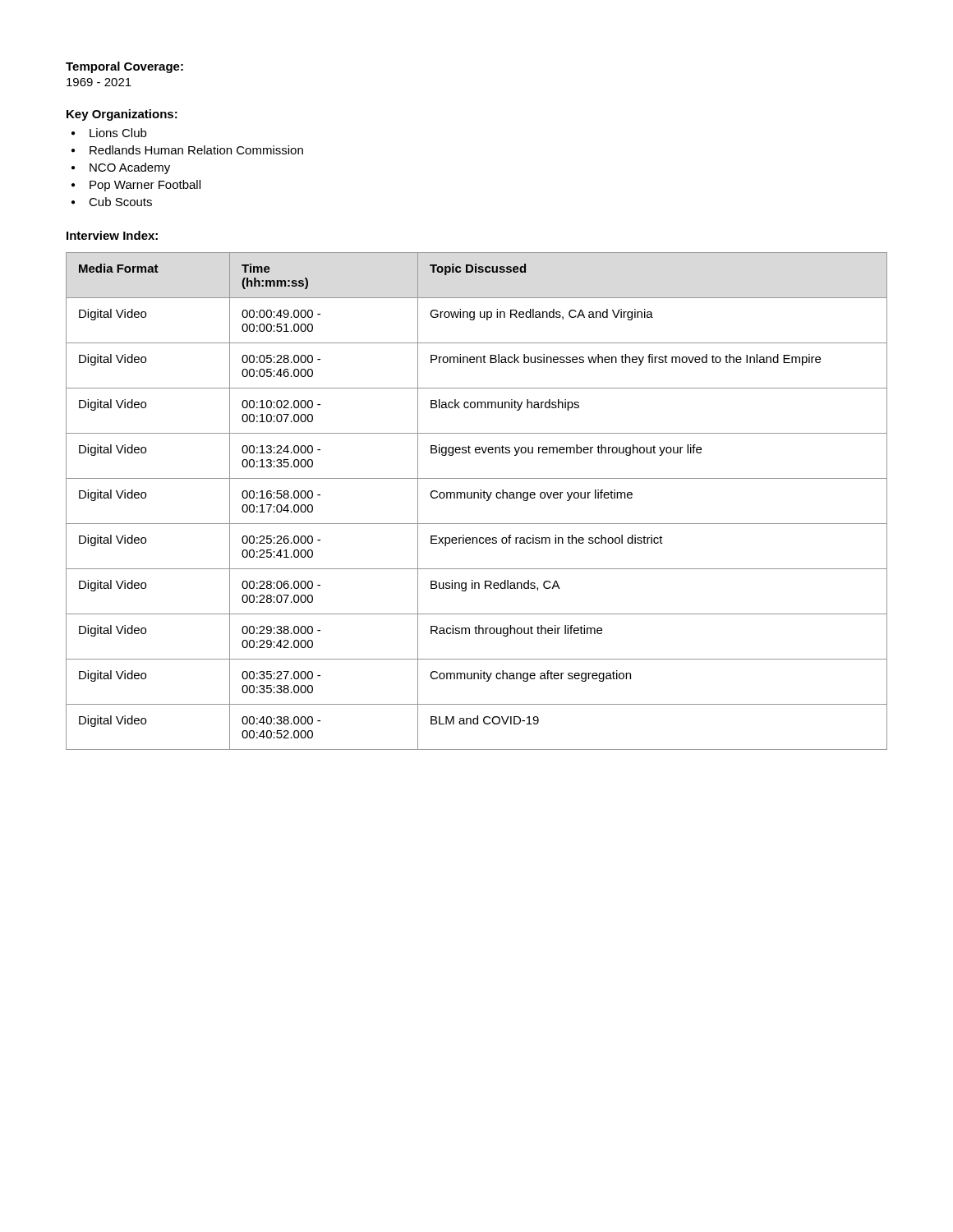Select the text that reads "1969 - 2021"
953x1232 pixels.
pos(99,82)
